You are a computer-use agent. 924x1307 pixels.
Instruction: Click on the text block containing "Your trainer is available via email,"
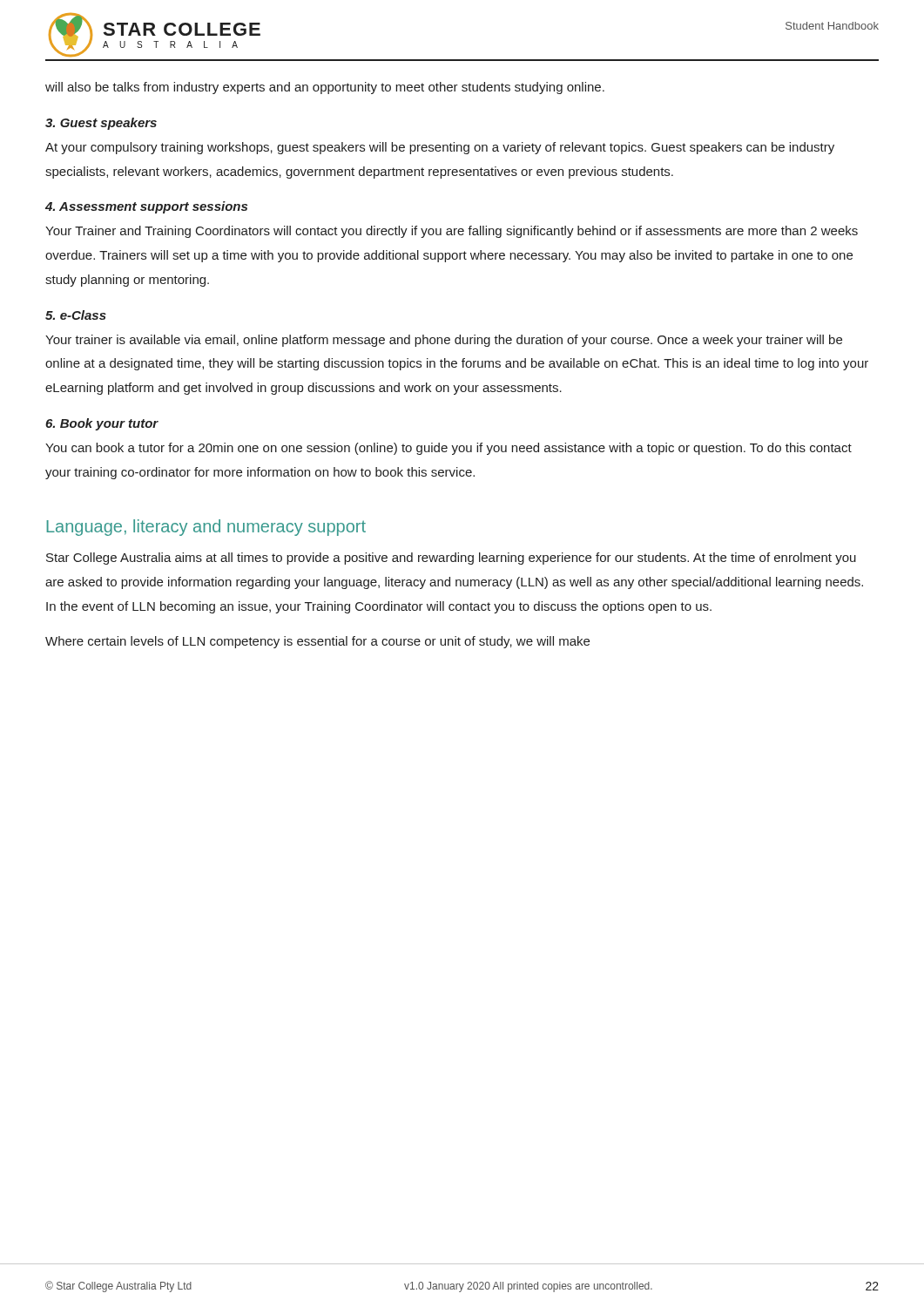pyautogui.click(x=457, y=363)
